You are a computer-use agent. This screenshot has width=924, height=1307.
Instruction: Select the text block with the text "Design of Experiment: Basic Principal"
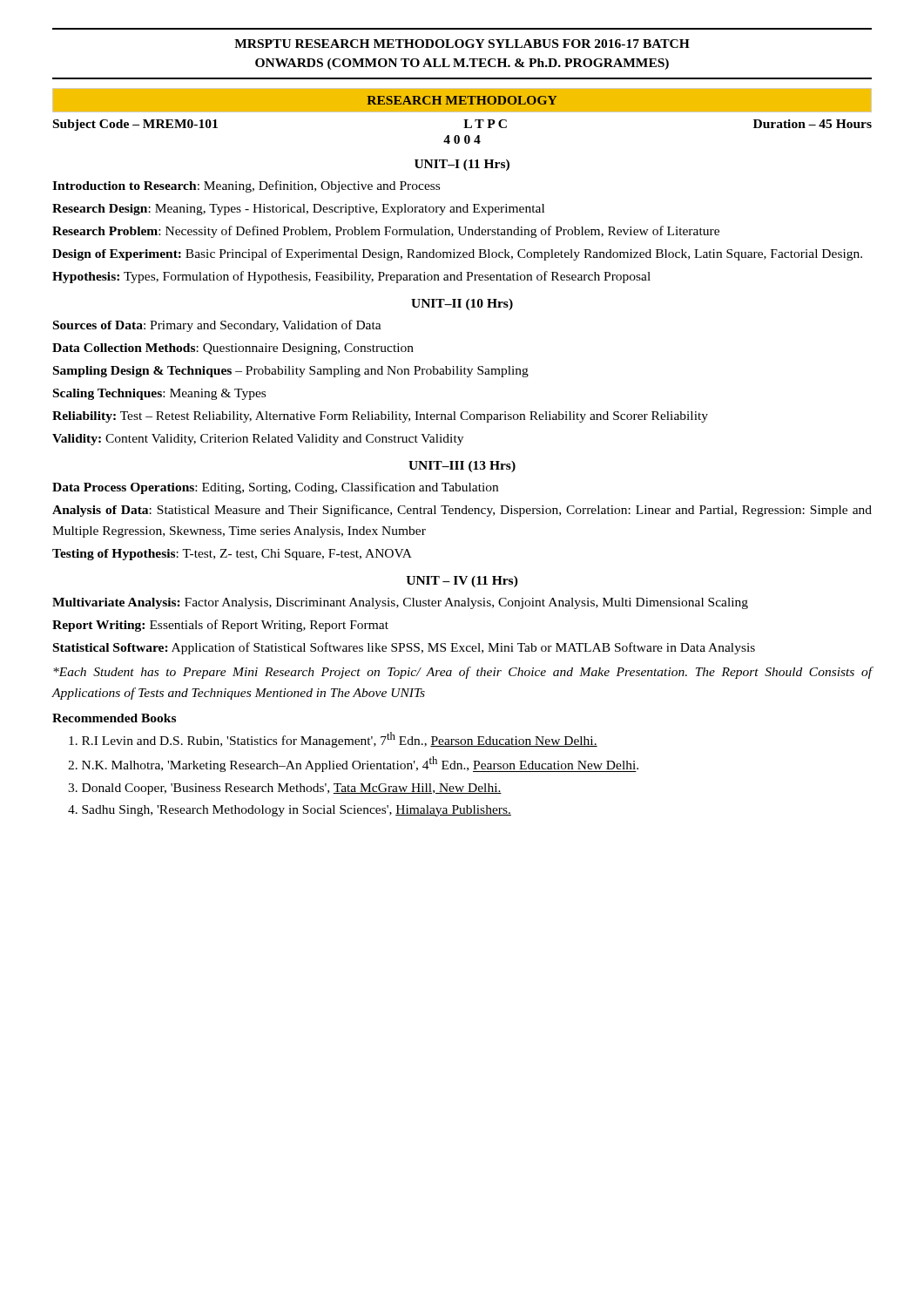(458, 253)
